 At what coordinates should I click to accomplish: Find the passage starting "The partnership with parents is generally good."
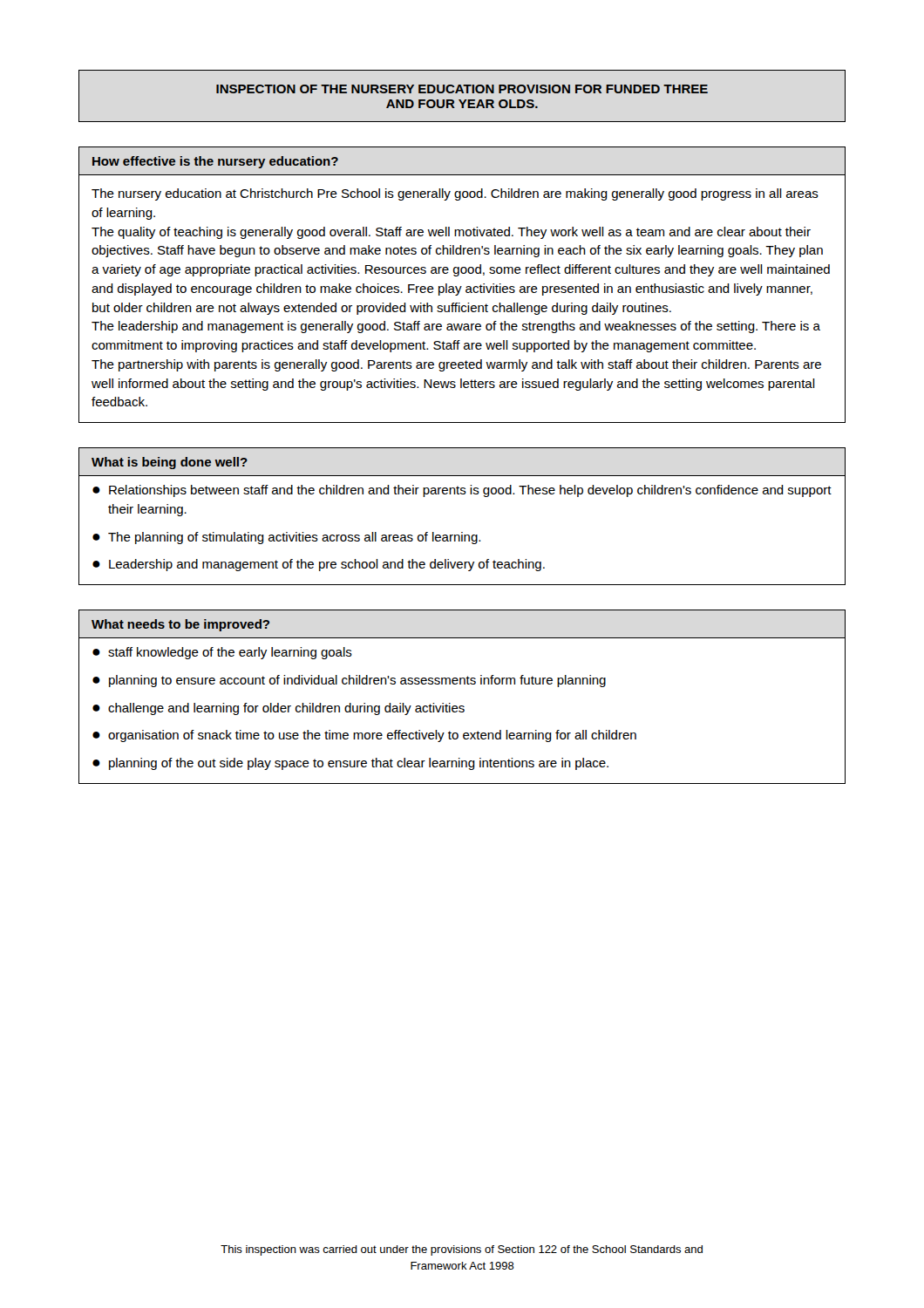tap(462, 383)
